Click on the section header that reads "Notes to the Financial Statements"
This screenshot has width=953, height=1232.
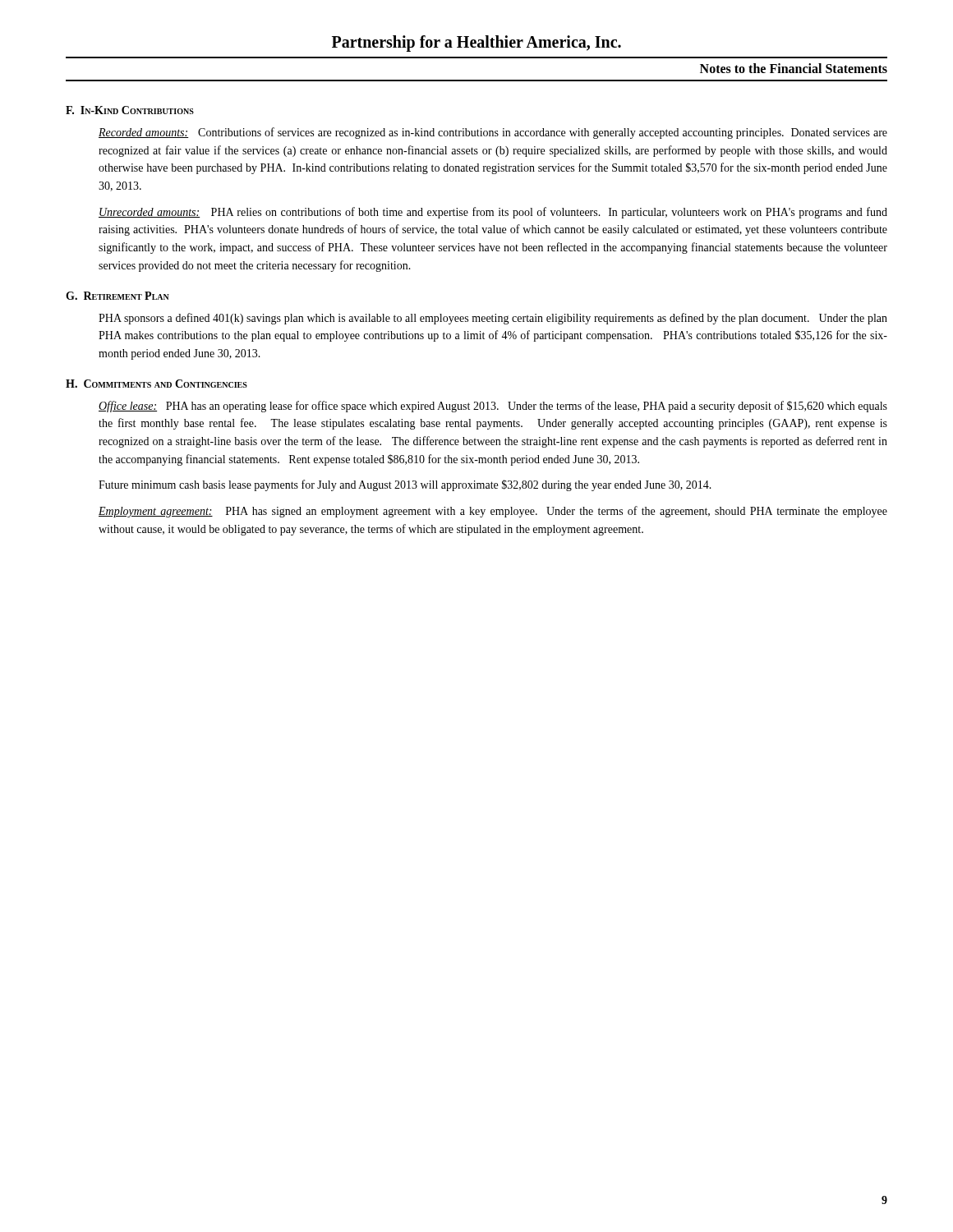pyautogui.click(x=793, y=69)
